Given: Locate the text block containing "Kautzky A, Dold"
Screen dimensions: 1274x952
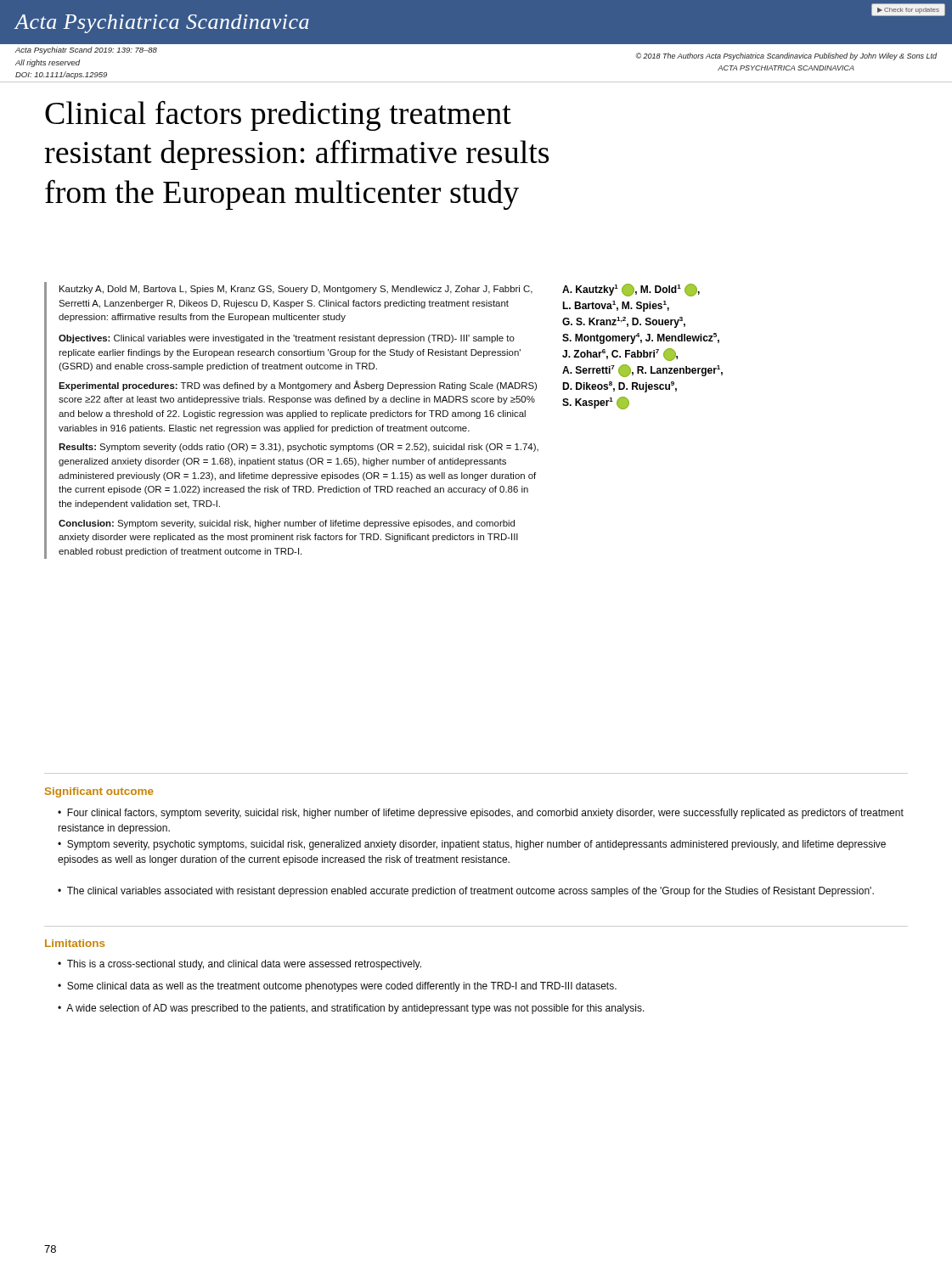Looking at the screenshot, I should [300, 420].
